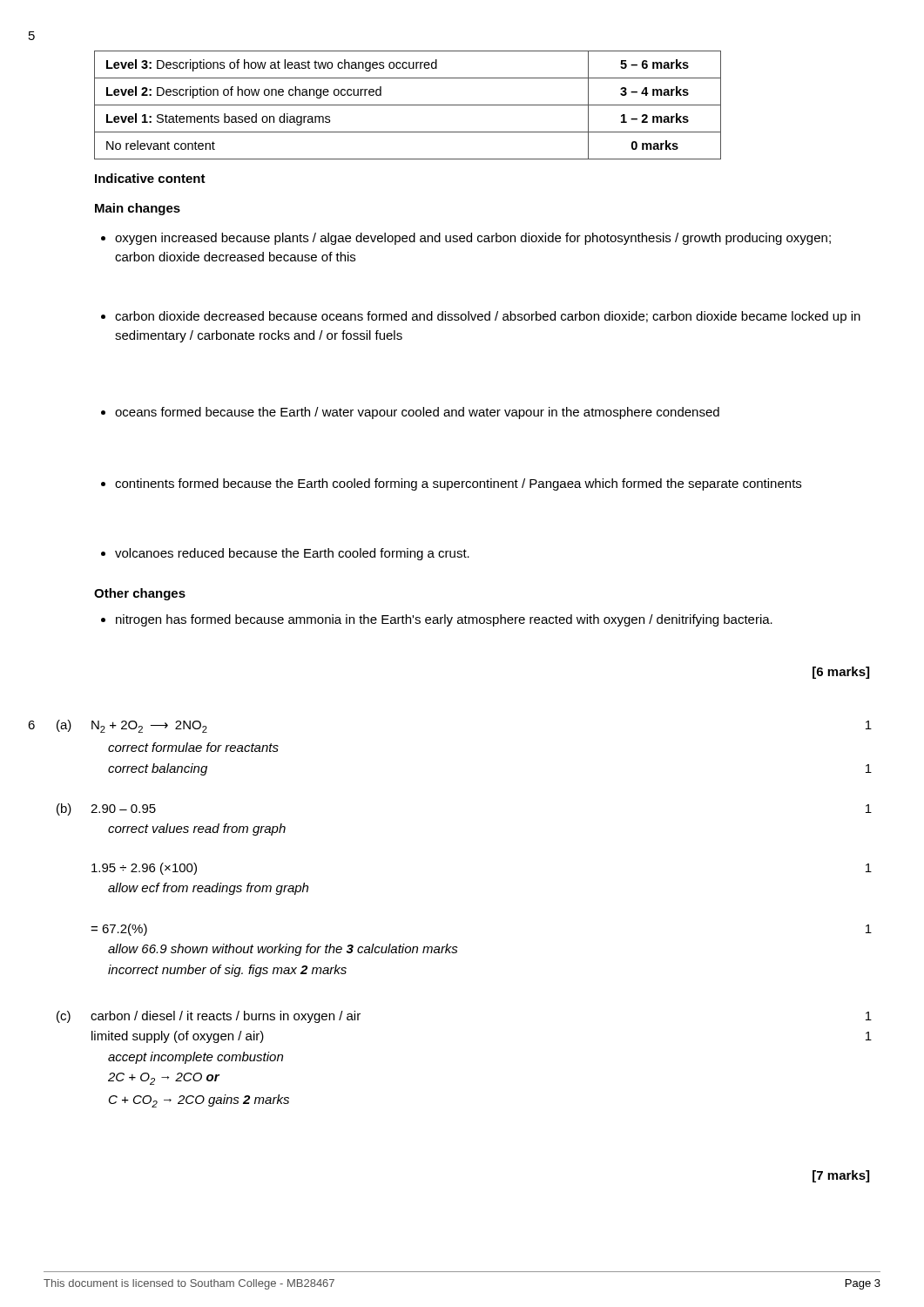Select the text block containing "(b) 2.90 – 0.95 1 correct"
Screen dimensions: 1307x924
(x=110, y=809)
